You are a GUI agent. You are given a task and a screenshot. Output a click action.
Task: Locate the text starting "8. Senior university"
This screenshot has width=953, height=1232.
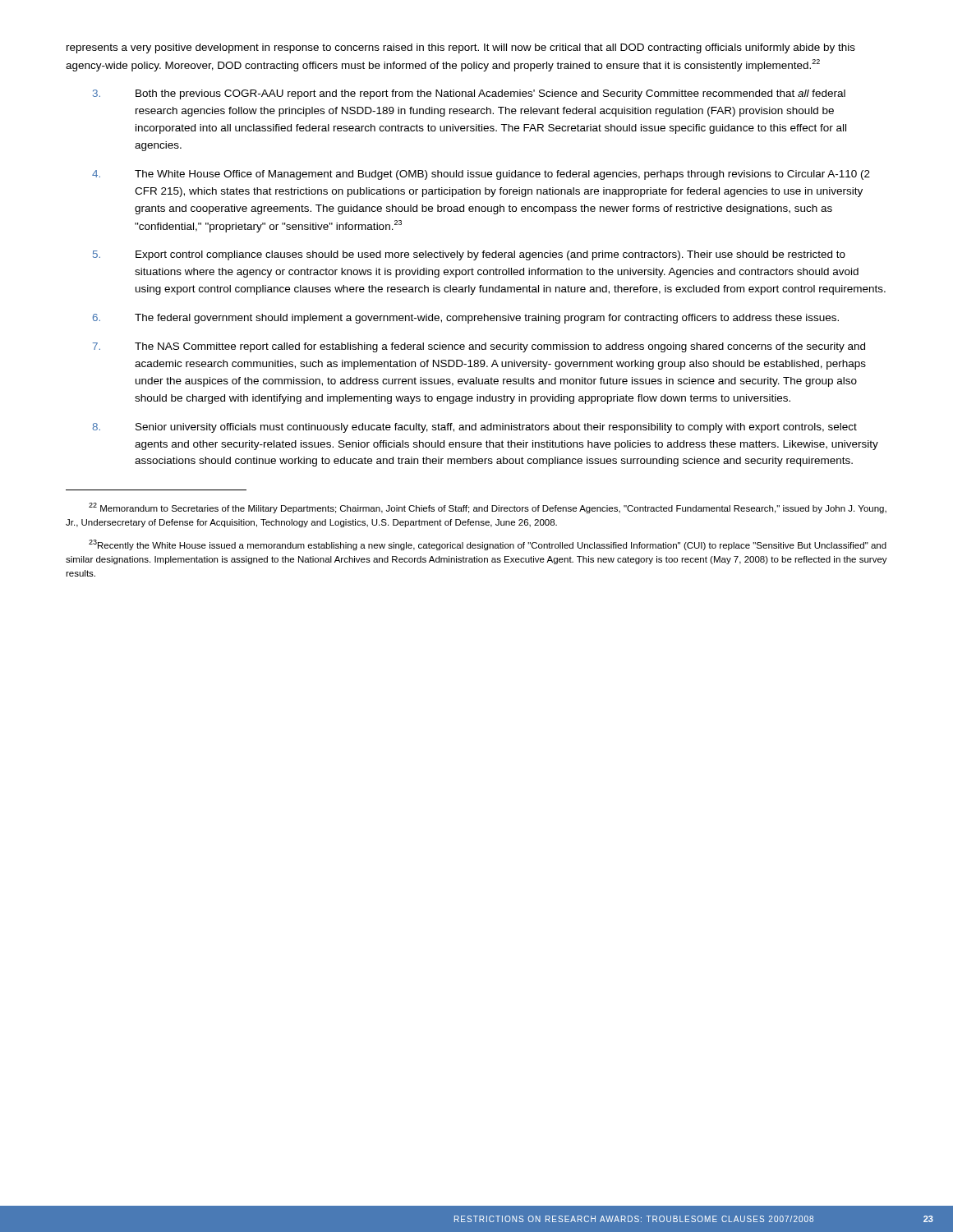point(476,444)
